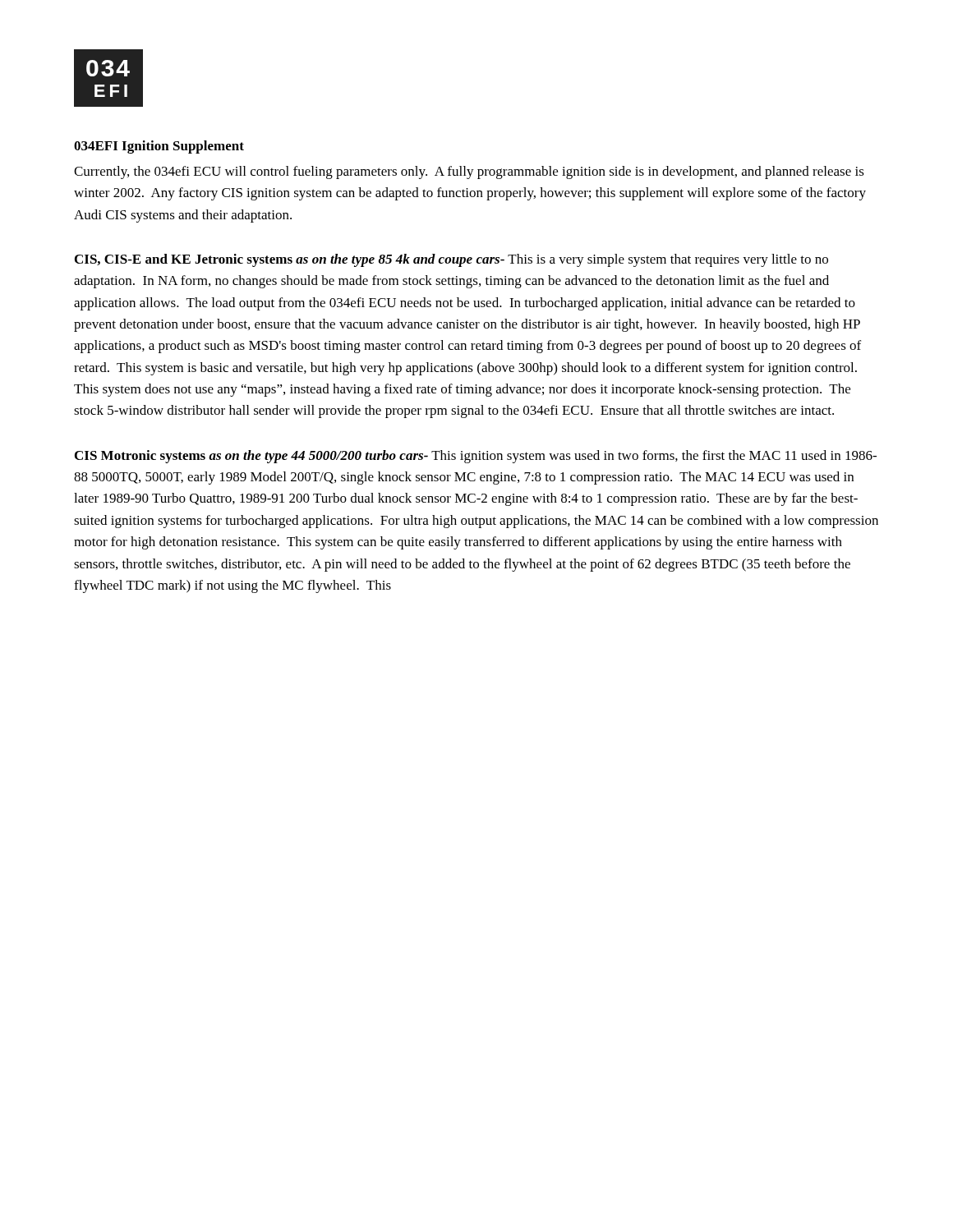Click on the text block with the text "Currently, the 034efi ECU will"
953x1232 pixels.
(470, 193)
